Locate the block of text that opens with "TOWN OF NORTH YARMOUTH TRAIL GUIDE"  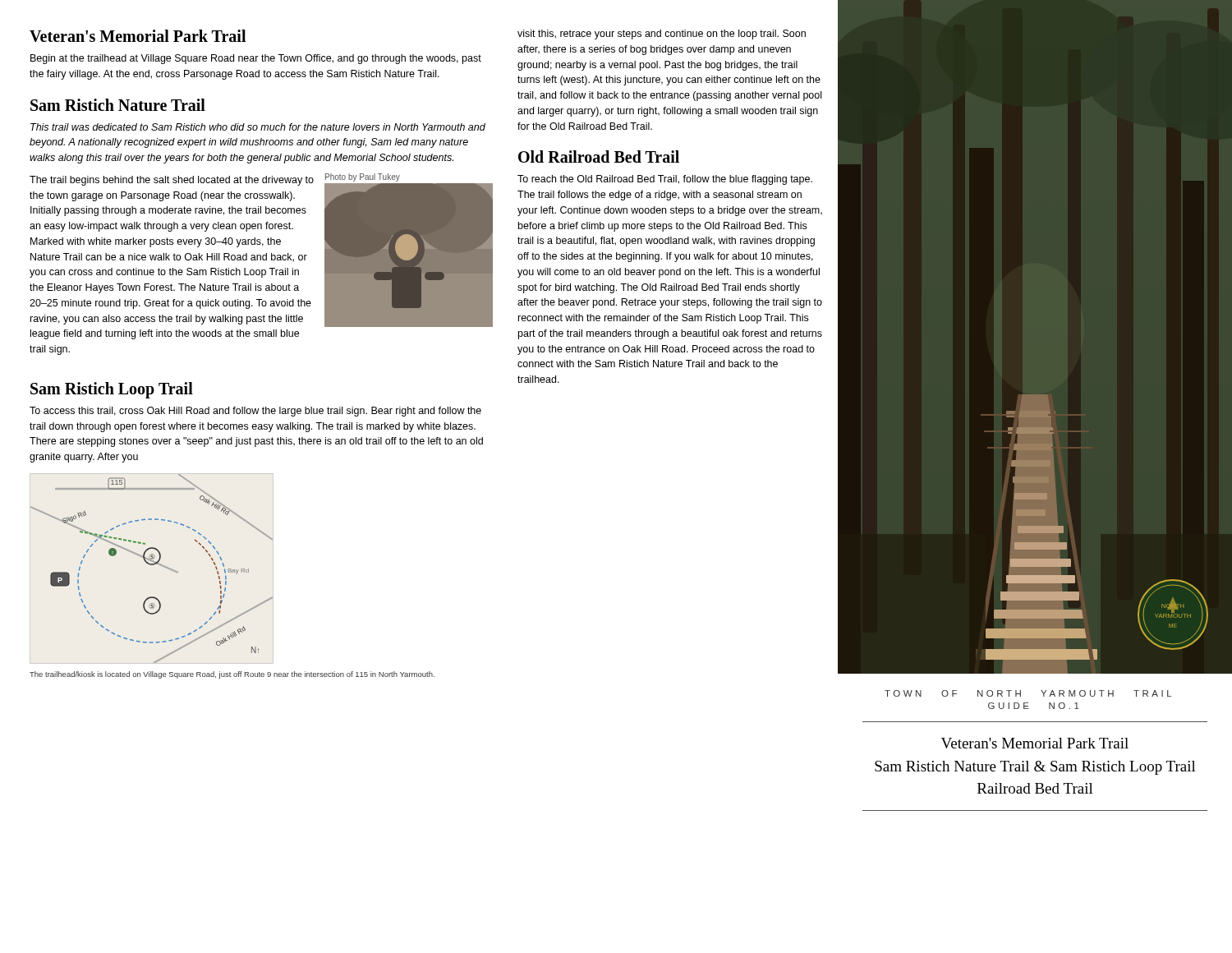[1035, 700]
